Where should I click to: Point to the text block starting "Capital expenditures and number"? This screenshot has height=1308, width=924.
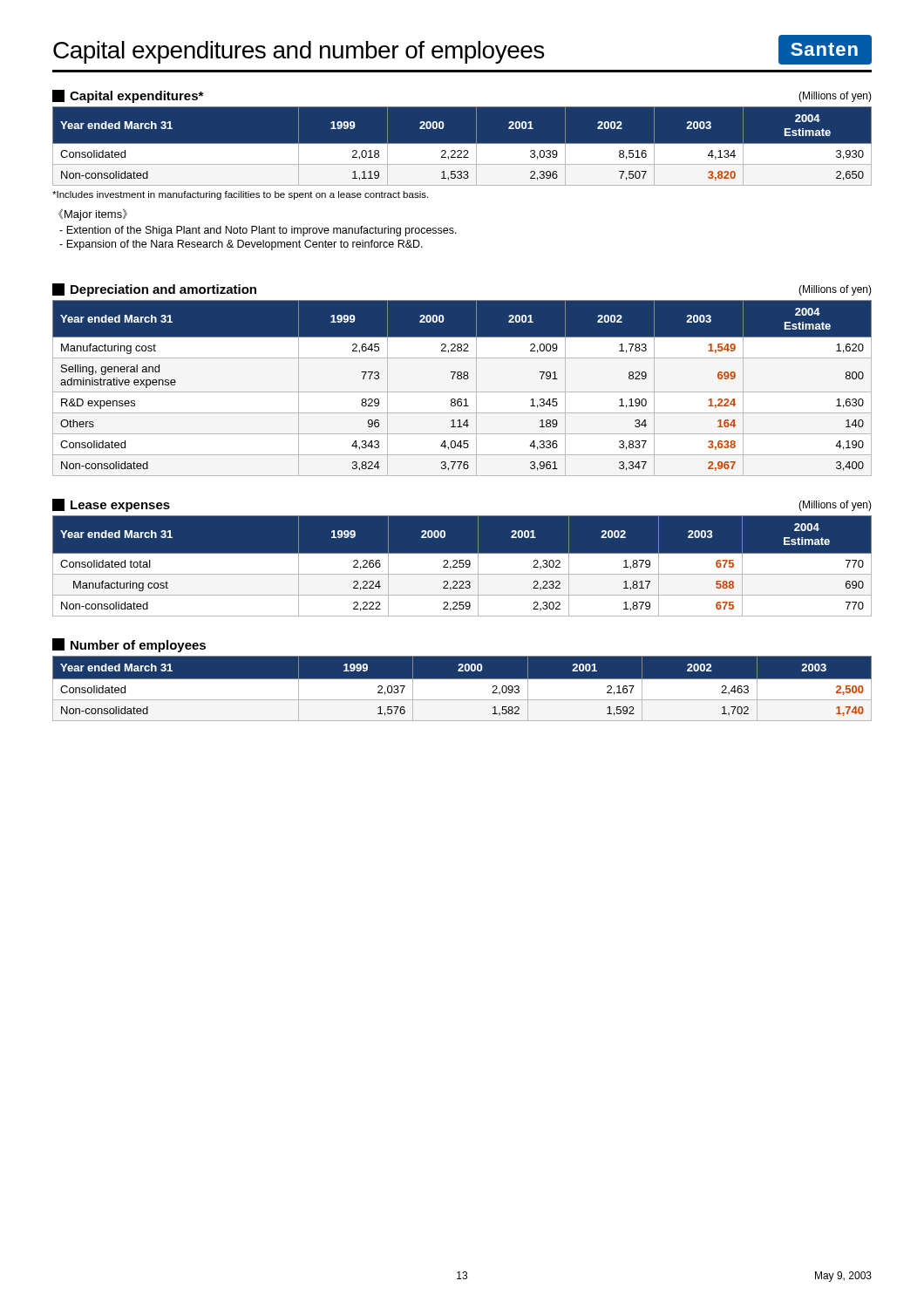(462, 54)
